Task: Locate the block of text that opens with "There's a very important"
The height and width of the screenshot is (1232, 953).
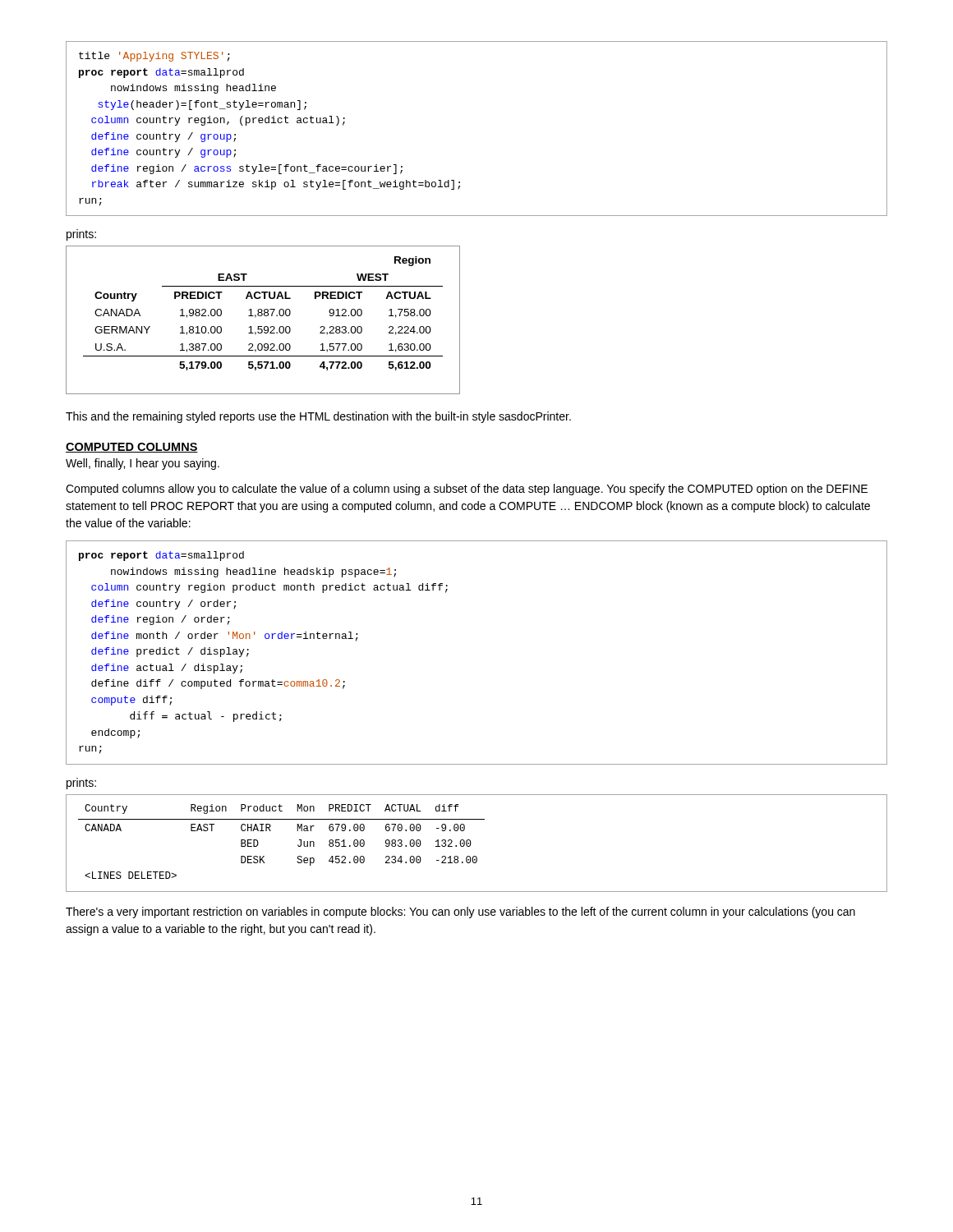Action: (x=461, y=921)
